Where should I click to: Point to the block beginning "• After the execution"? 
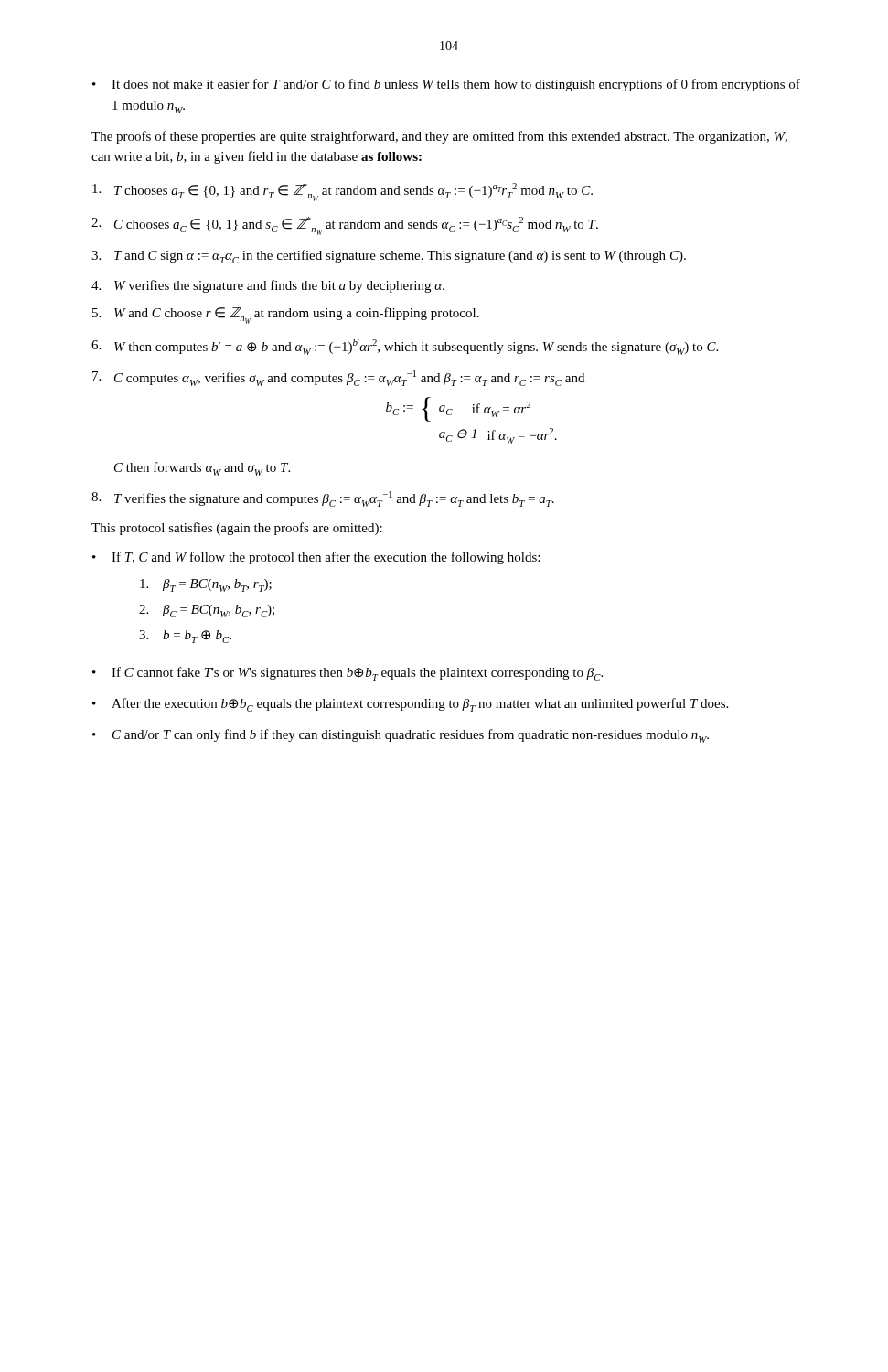449,704
